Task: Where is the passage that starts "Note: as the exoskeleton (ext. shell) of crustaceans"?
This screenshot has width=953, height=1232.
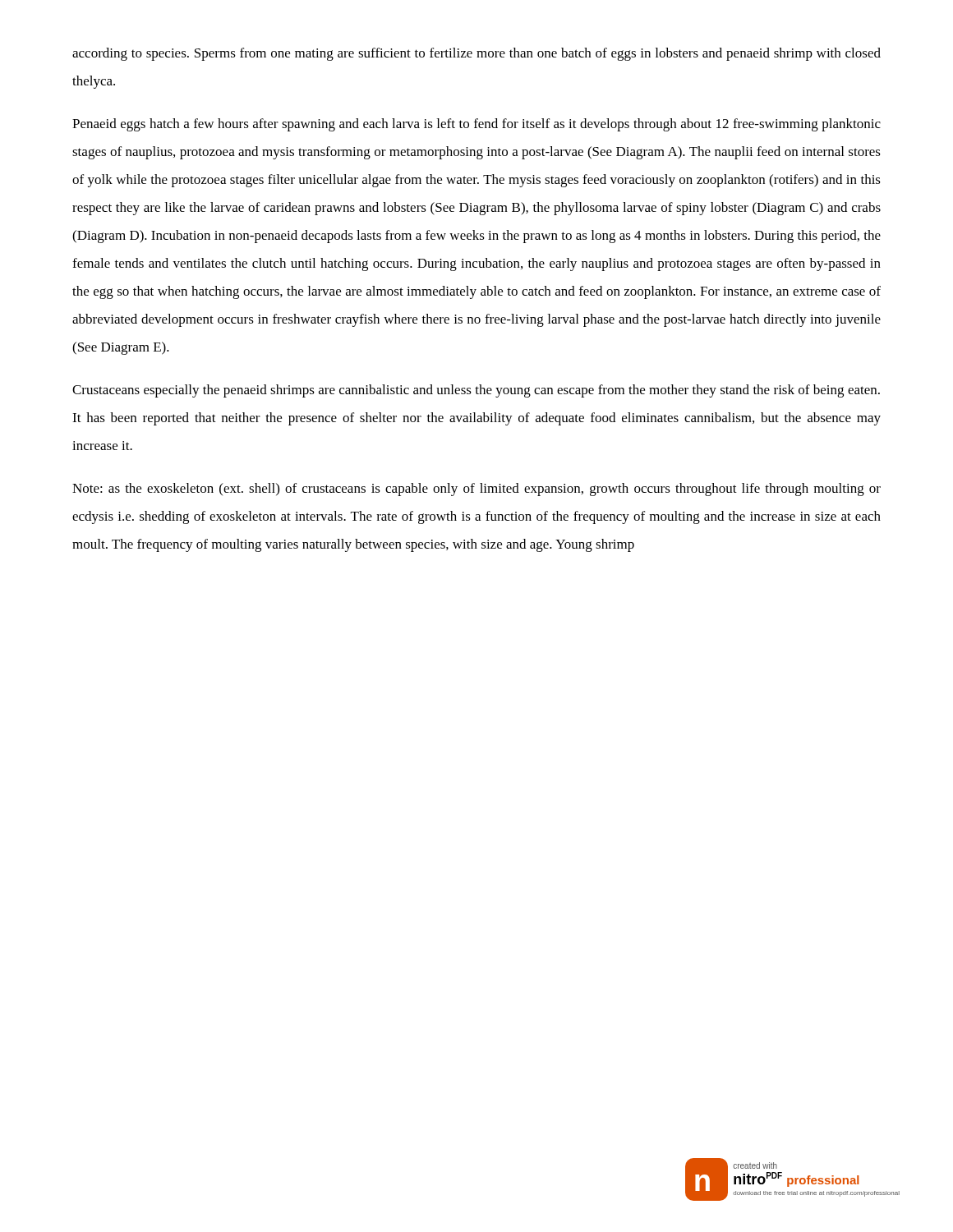Action: coord(476,516)
